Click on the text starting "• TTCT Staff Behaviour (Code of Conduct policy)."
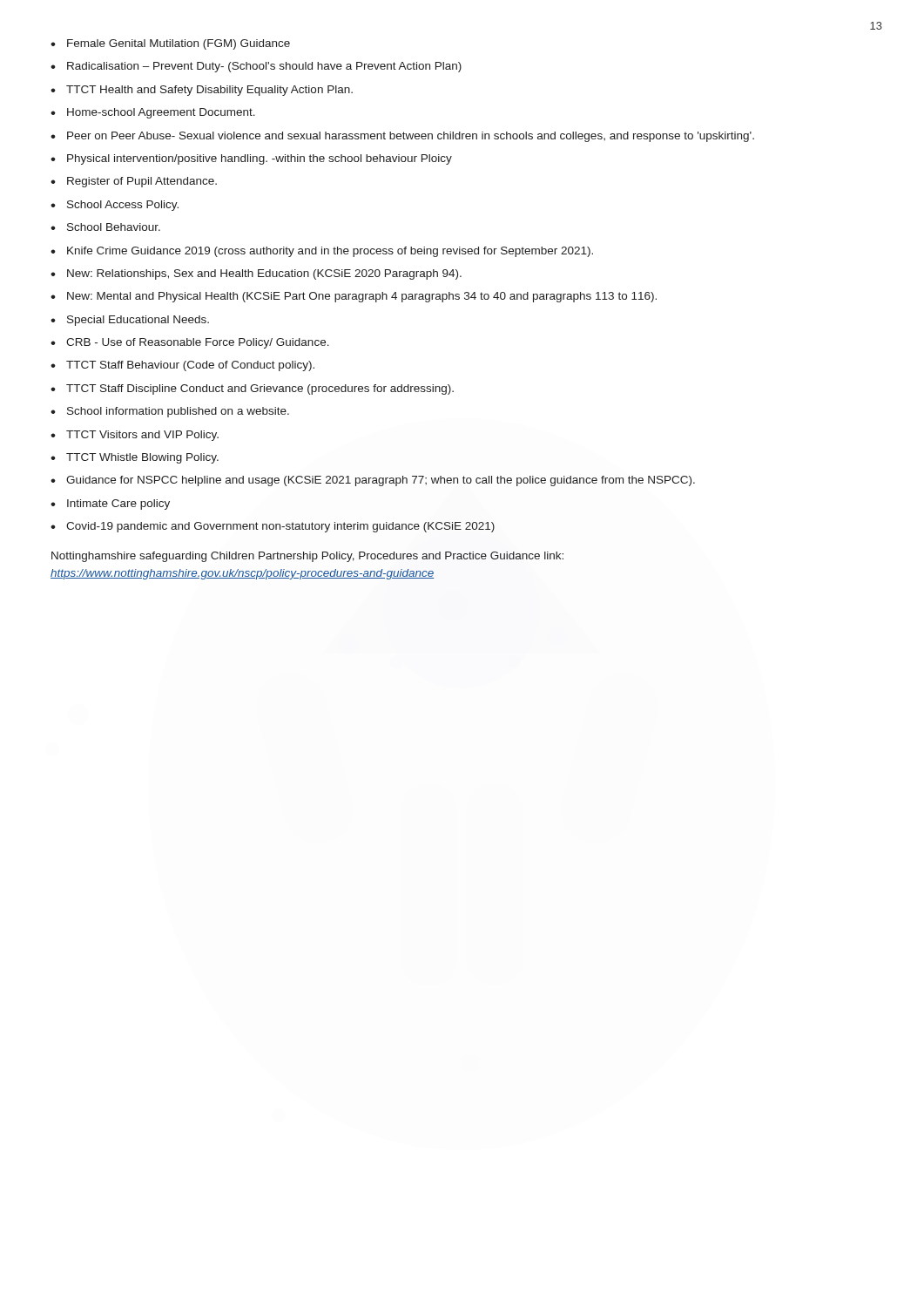 (182, 366)
